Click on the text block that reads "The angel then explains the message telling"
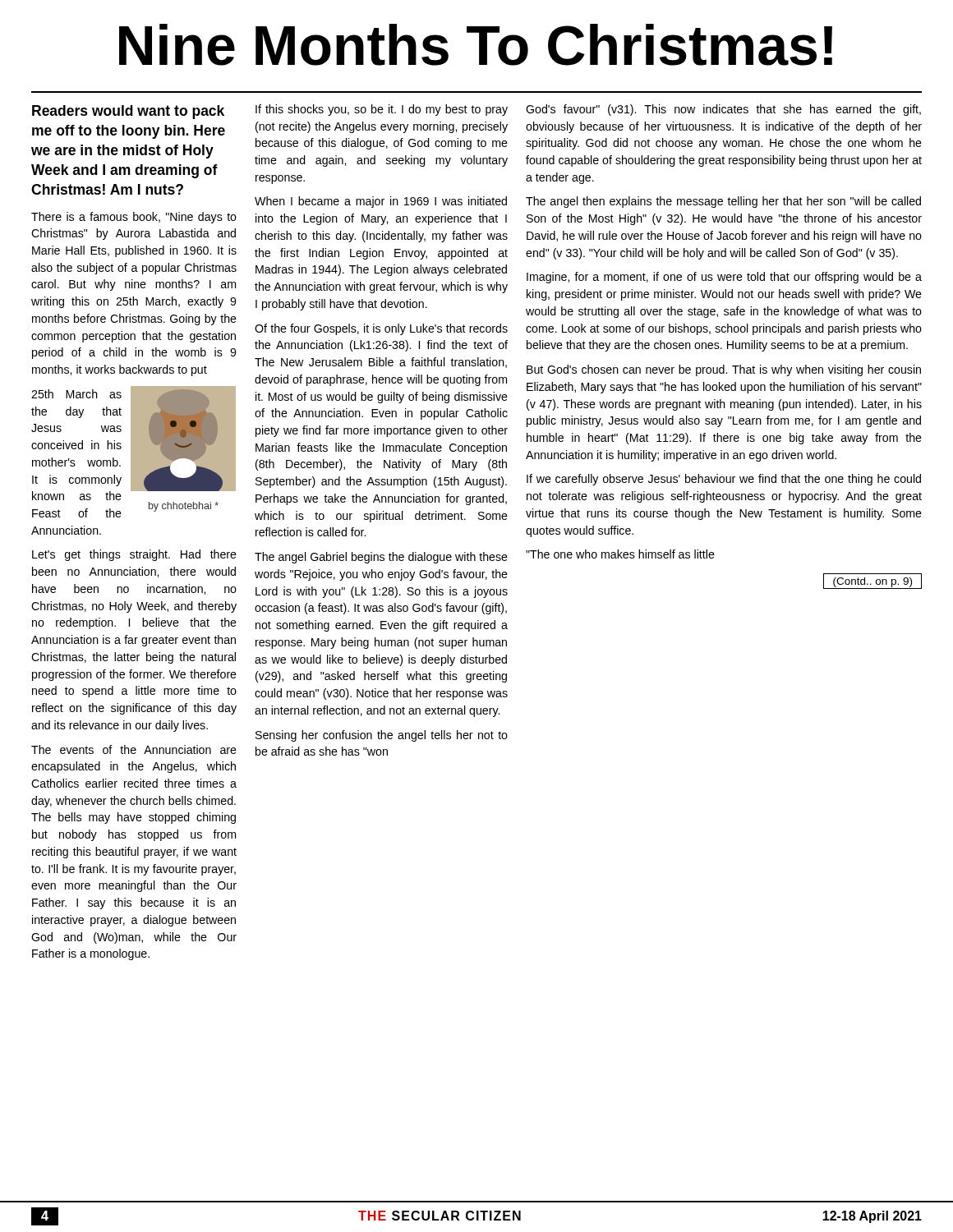The image size is (953, 1232). tap(724, 227)
